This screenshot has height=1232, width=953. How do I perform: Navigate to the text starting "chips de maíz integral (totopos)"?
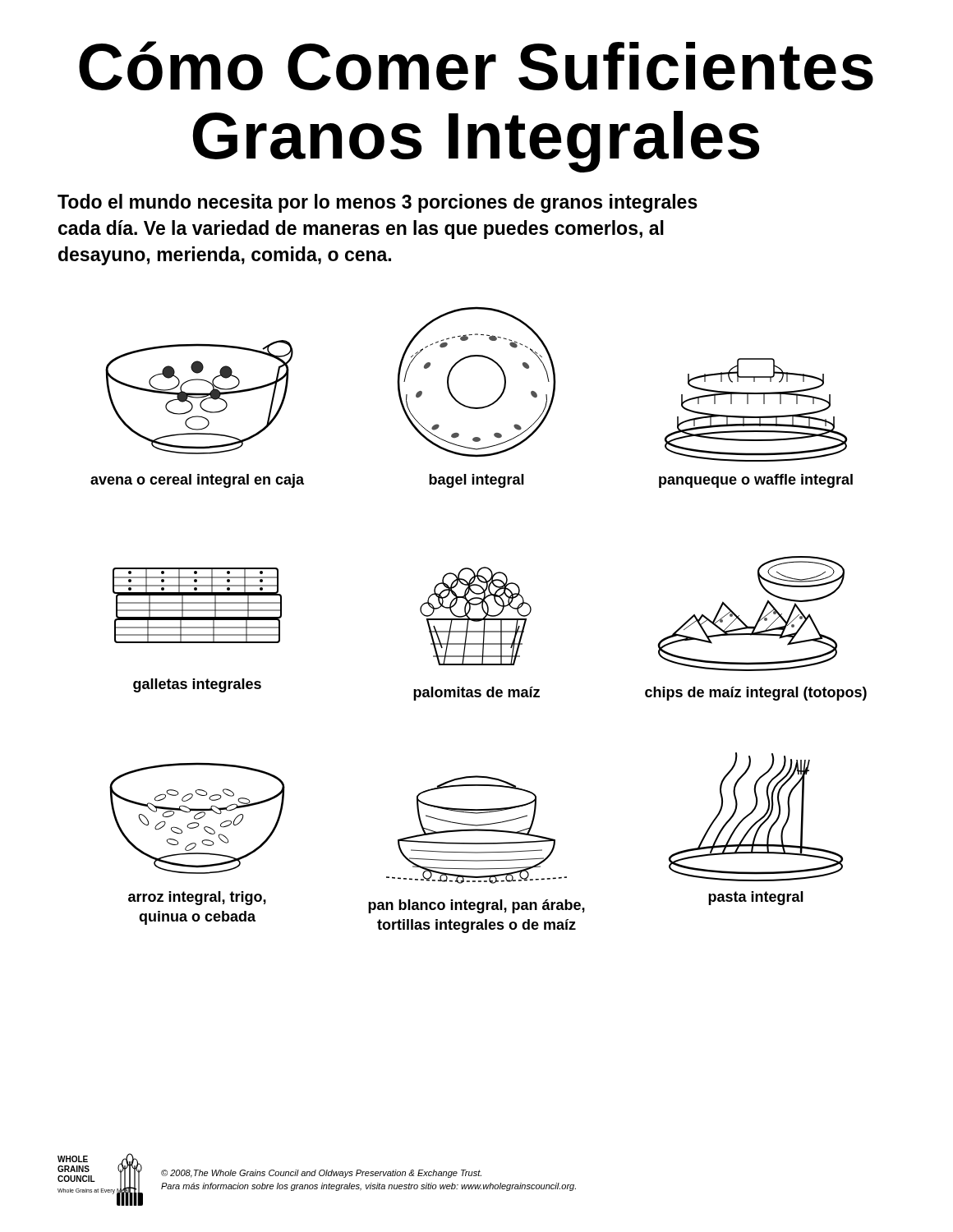click(756, 692)
